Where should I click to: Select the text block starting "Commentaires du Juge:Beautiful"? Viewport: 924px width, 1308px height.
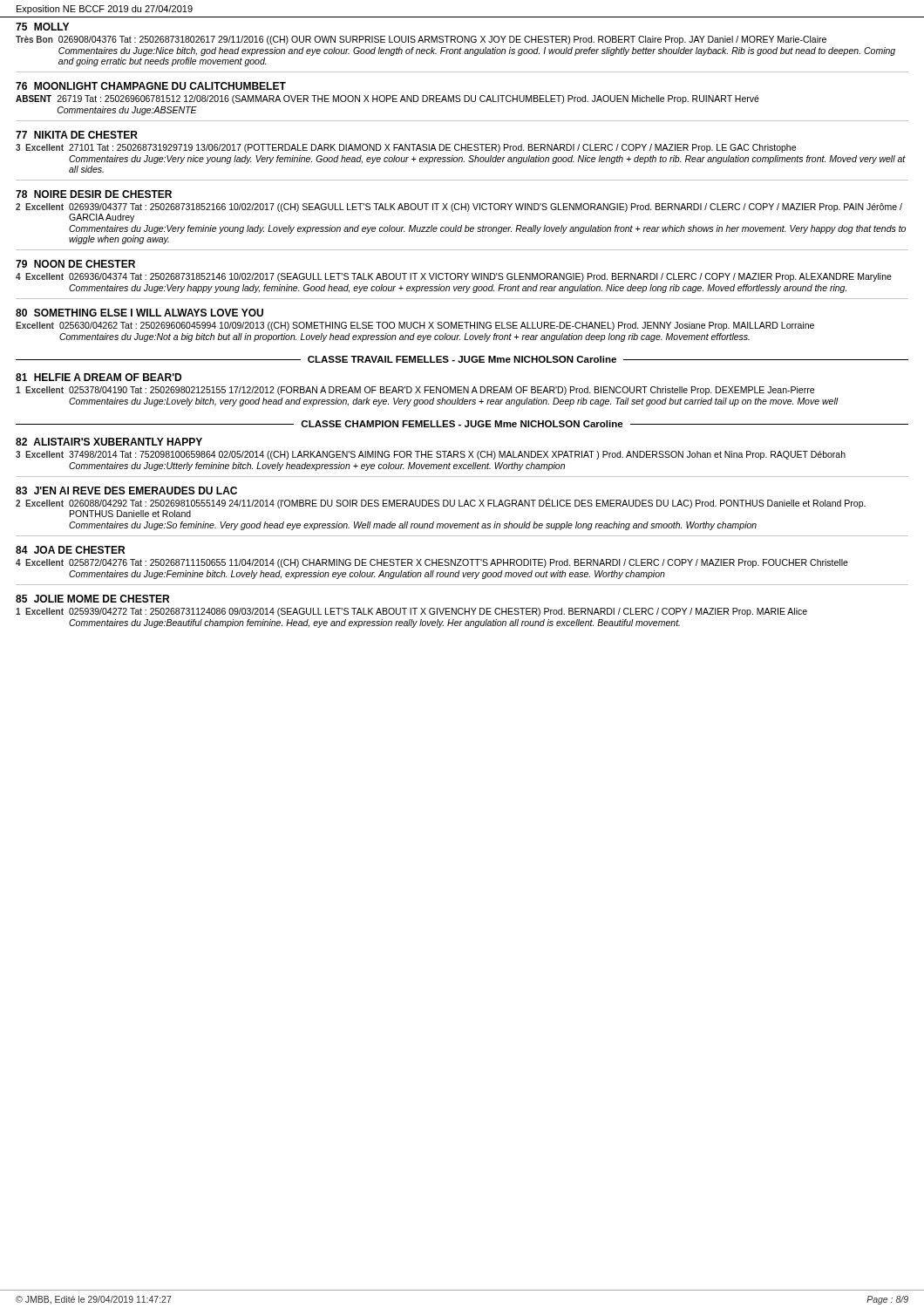375,623
